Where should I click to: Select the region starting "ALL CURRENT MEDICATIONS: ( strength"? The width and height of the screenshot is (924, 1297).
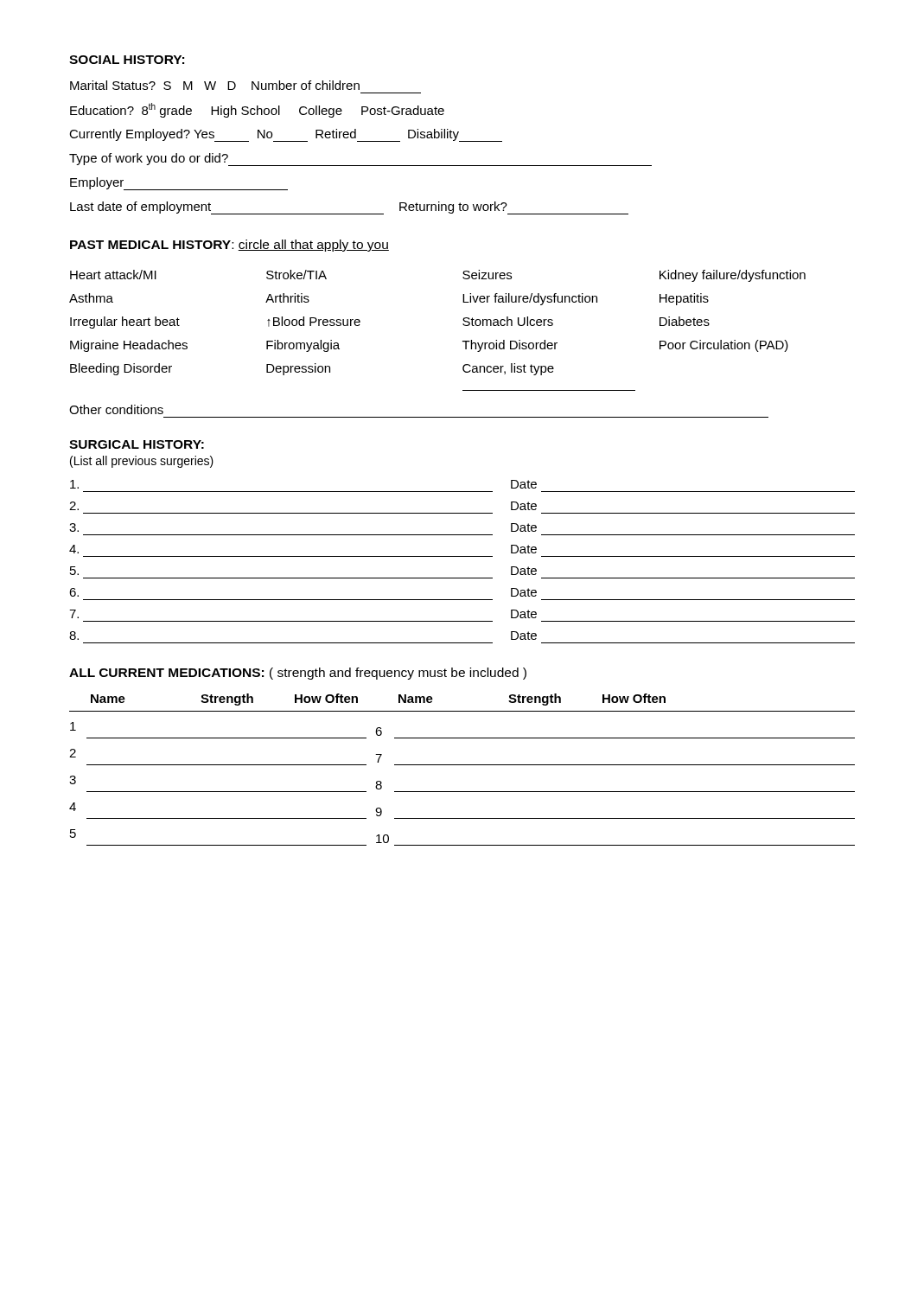point(298,672)
